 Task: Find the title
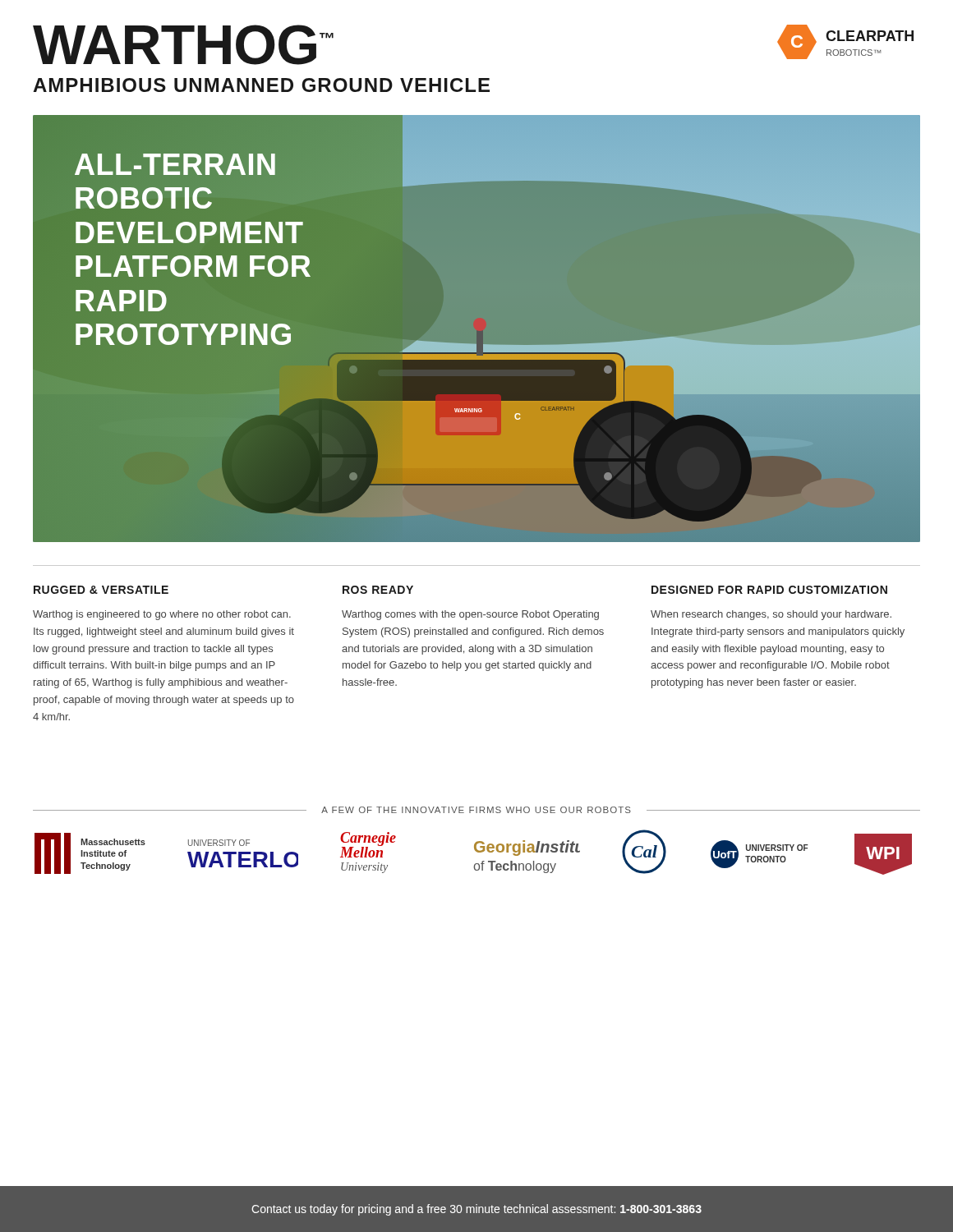pyautogui.click(x=476, y=57)
